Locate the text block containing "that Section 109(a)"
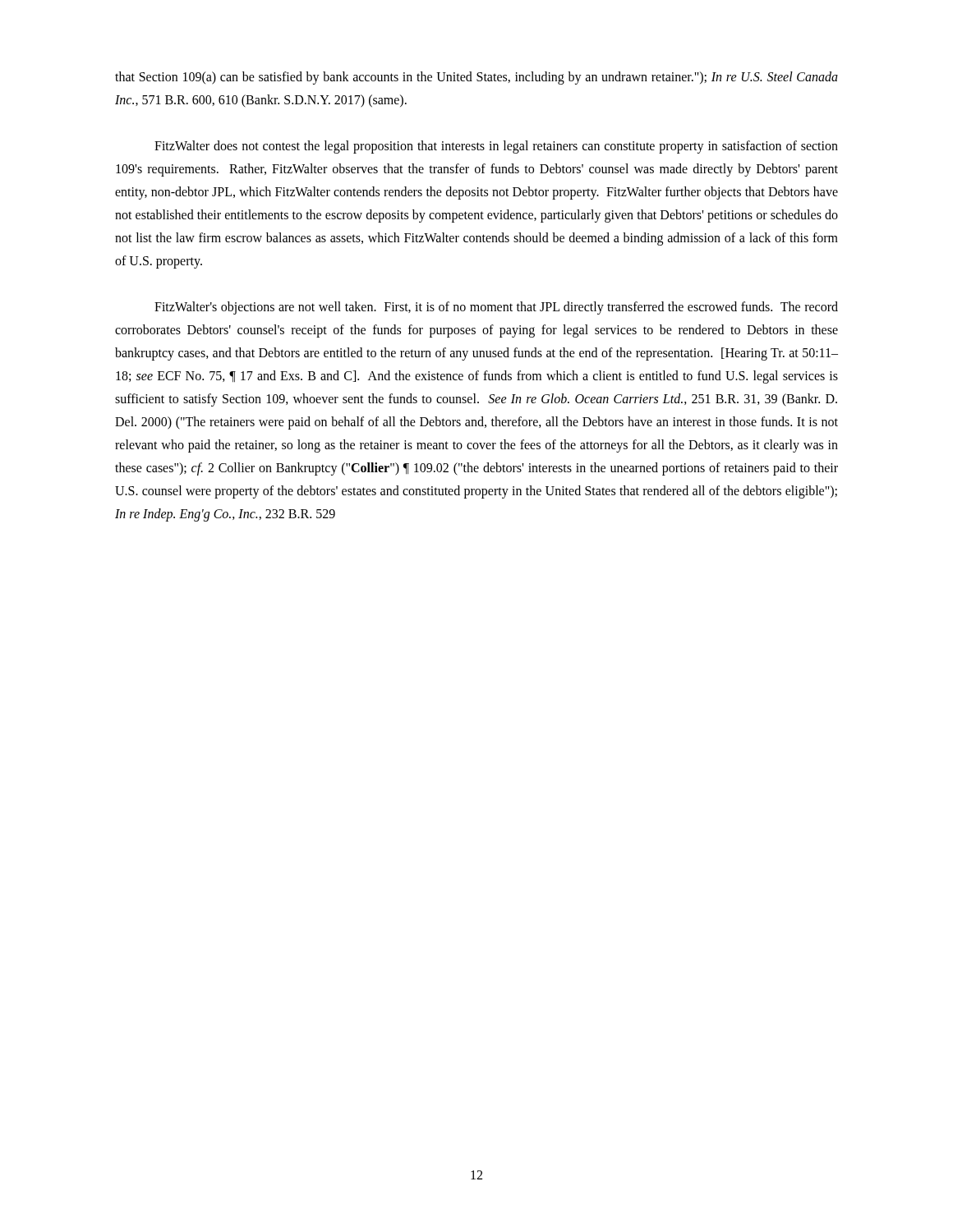The image size is (953, 1232). [476, 296]
